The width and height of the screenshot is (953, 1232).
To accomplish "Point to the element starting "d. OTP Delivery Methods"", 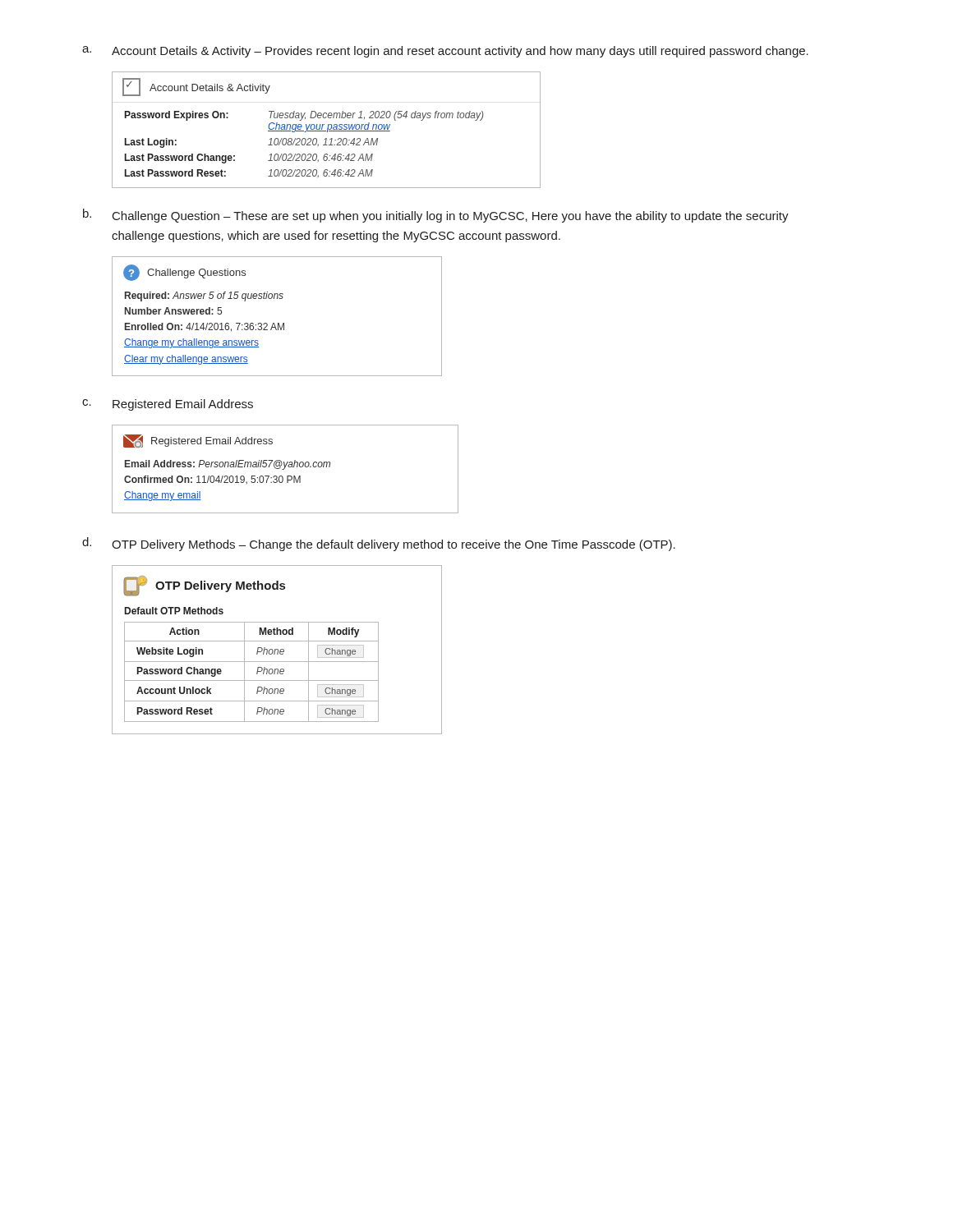I will pyautogui.click(x=379, y=544).
